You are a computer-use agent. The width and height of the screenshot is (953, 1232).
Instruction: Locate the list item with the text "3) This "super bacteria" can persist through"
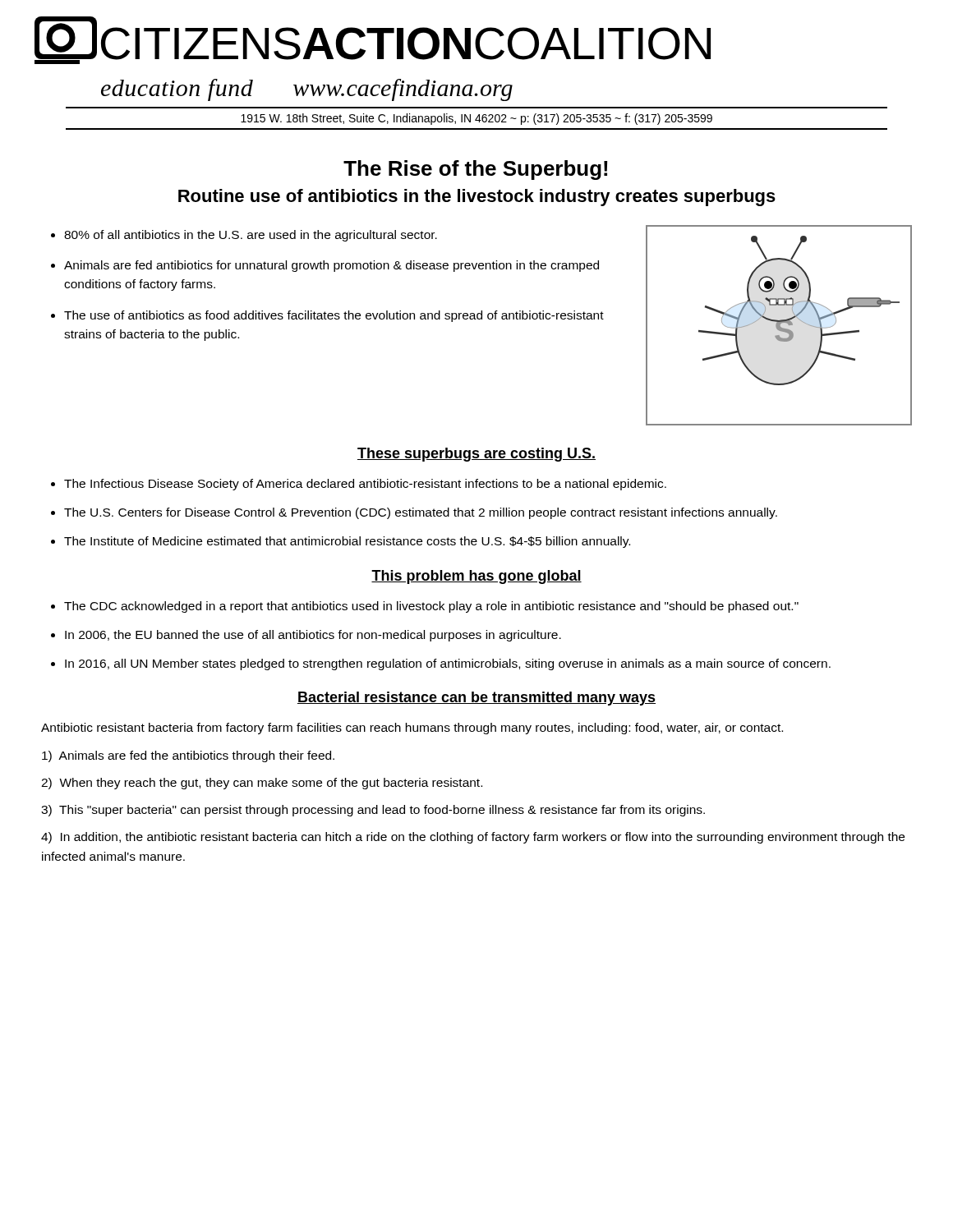click(374, 809)
